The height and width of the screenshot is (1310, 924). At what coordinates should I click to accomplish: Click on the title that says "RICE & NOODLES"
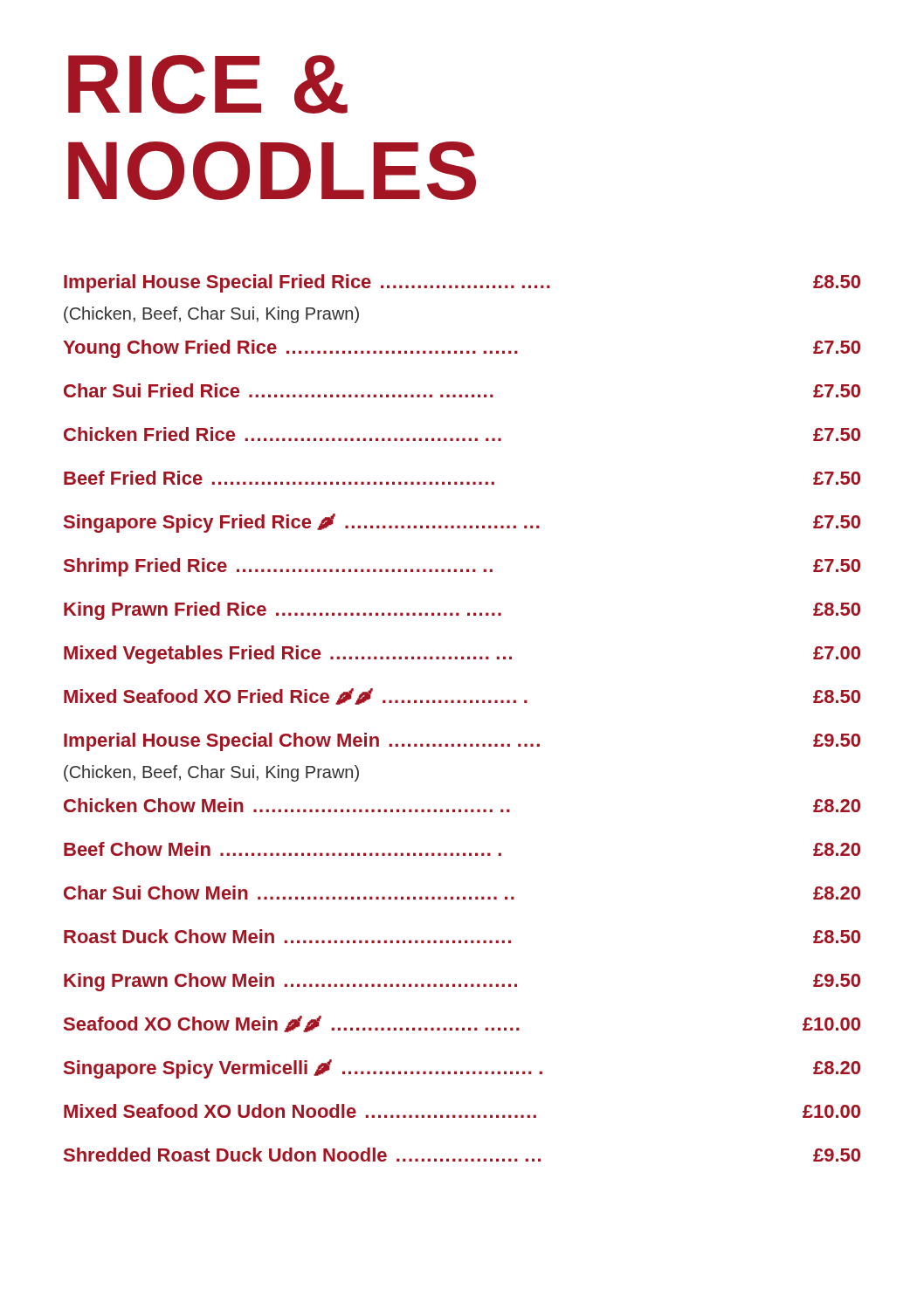click(272, 128)
